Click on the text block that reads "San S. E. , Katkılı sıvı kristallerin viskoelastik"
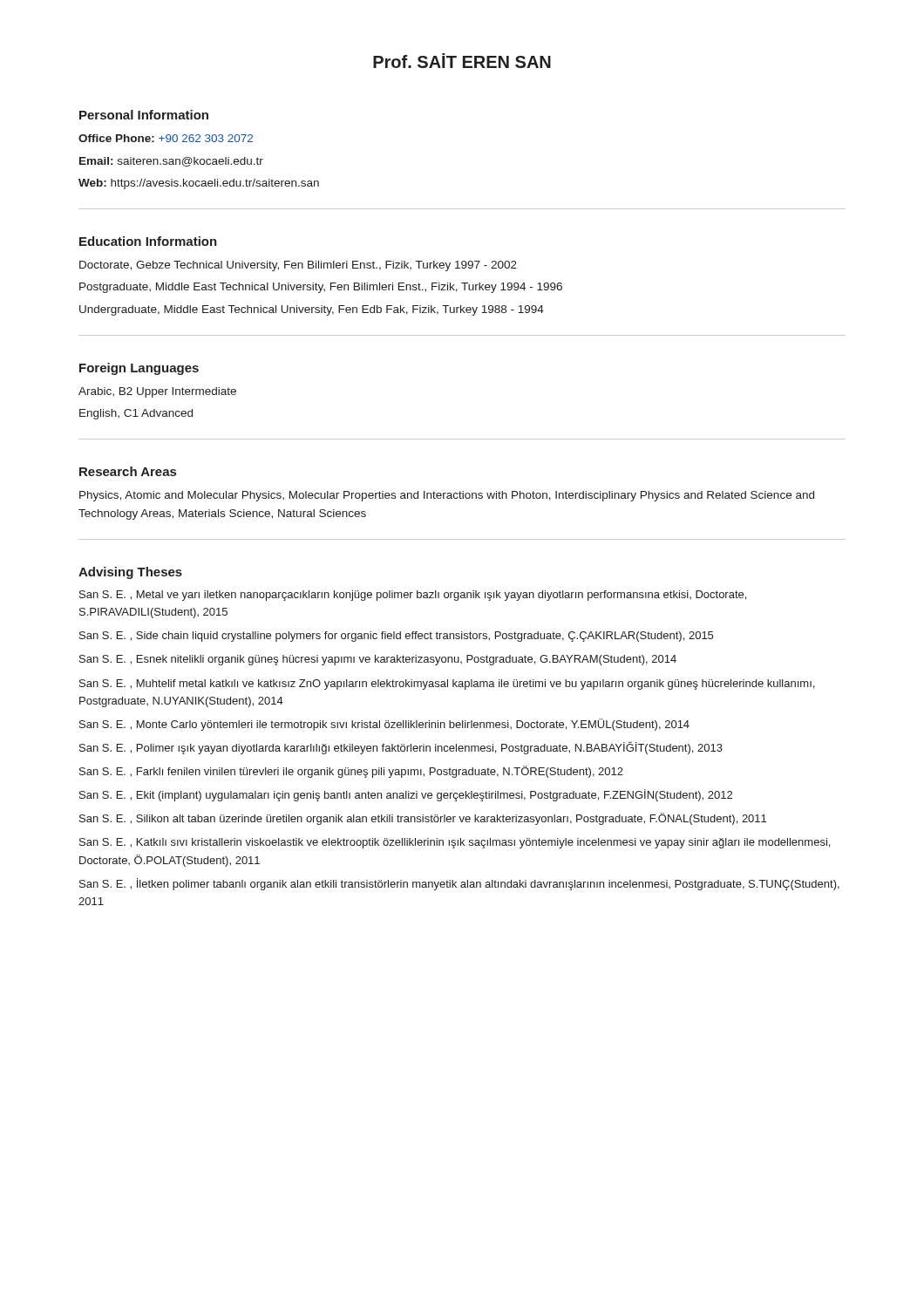 pyautogui.click(x=462, y=852)
